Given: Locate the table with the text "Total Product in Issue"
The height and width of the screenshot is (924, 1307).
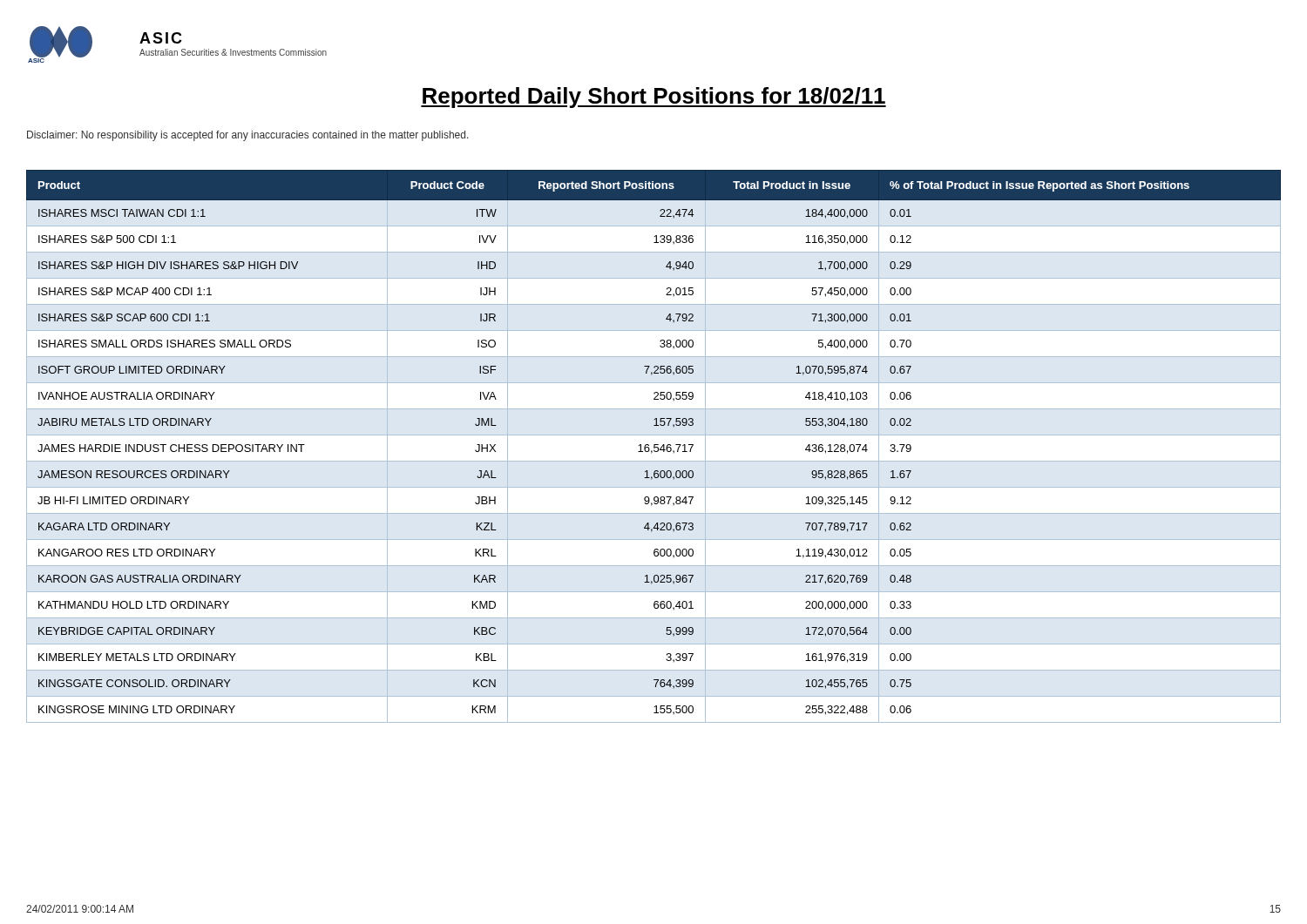Looking at the screenshot, I should coord(654,446).
